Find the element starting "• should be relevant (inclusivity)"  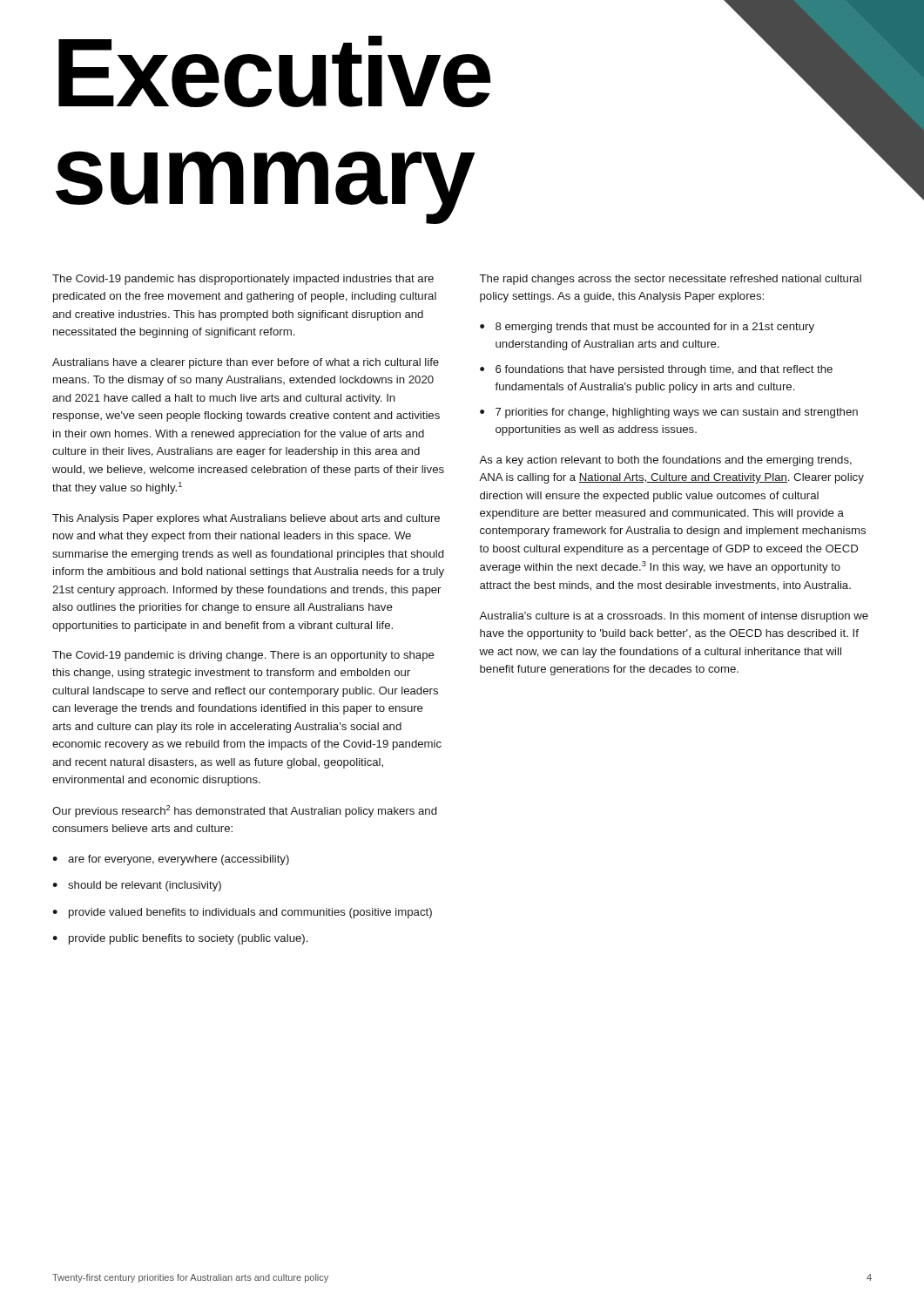(137, 886)
